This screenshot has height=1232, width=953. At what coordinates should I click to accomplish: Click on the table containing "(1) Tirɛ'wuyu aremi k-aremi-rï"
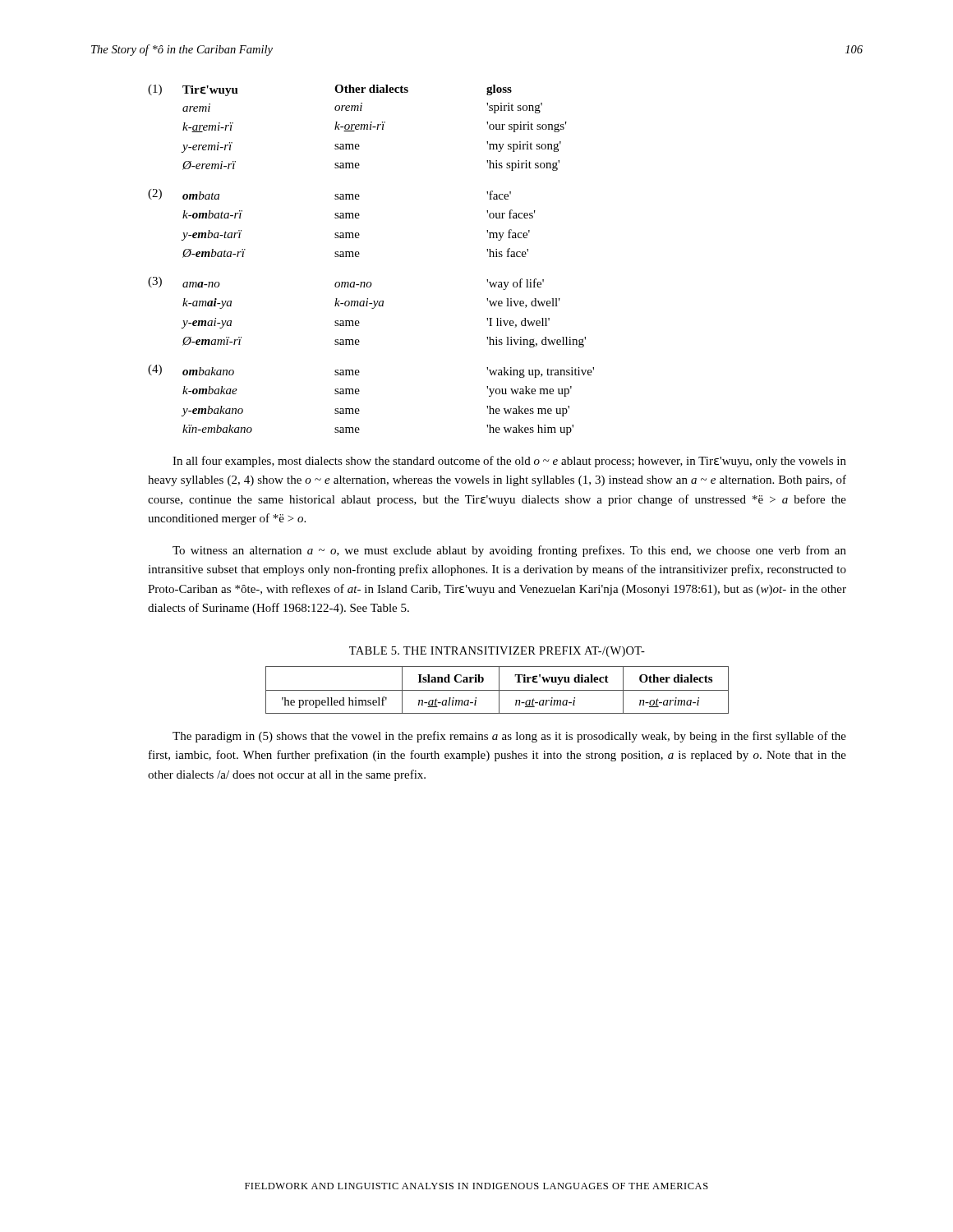(x=497, y=260)
